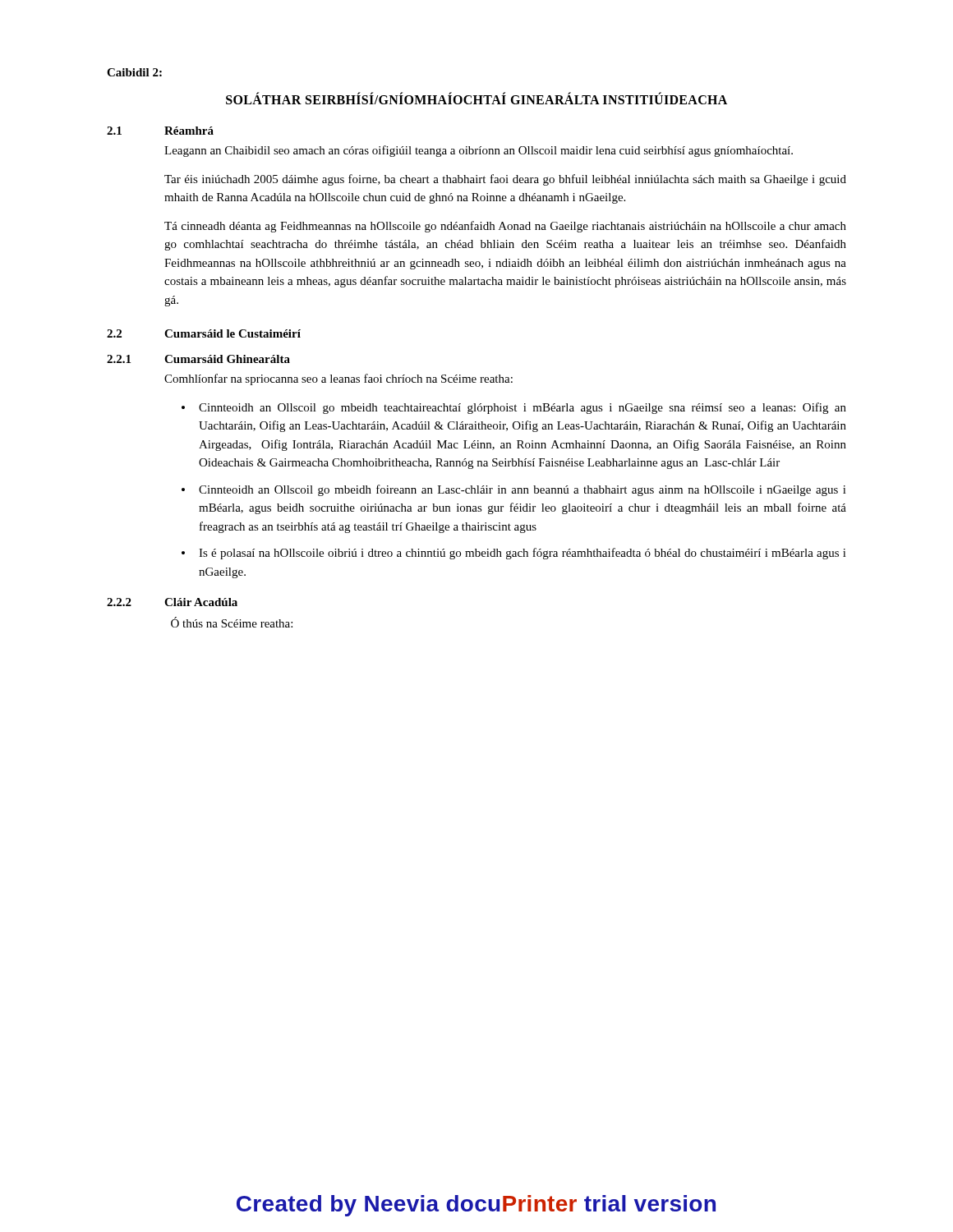Image resolution: width=953 pixels, height=1232 pixels.
Task: Point to the text starting "2.2.2 Cláir Acadúla"
Action: click(x=172, y=602)
